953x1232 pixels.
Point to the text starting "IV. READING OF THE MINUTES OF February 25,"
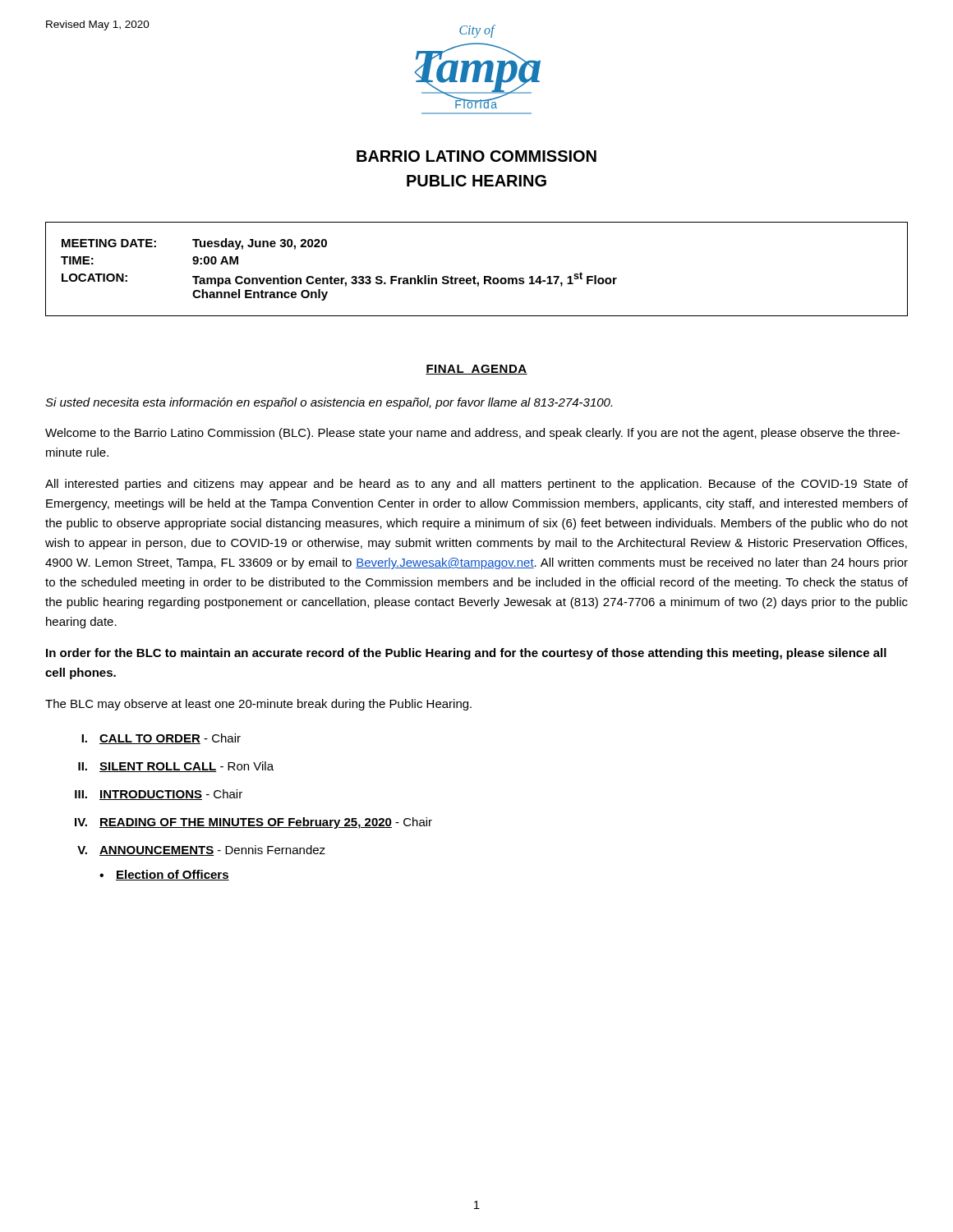239,822
